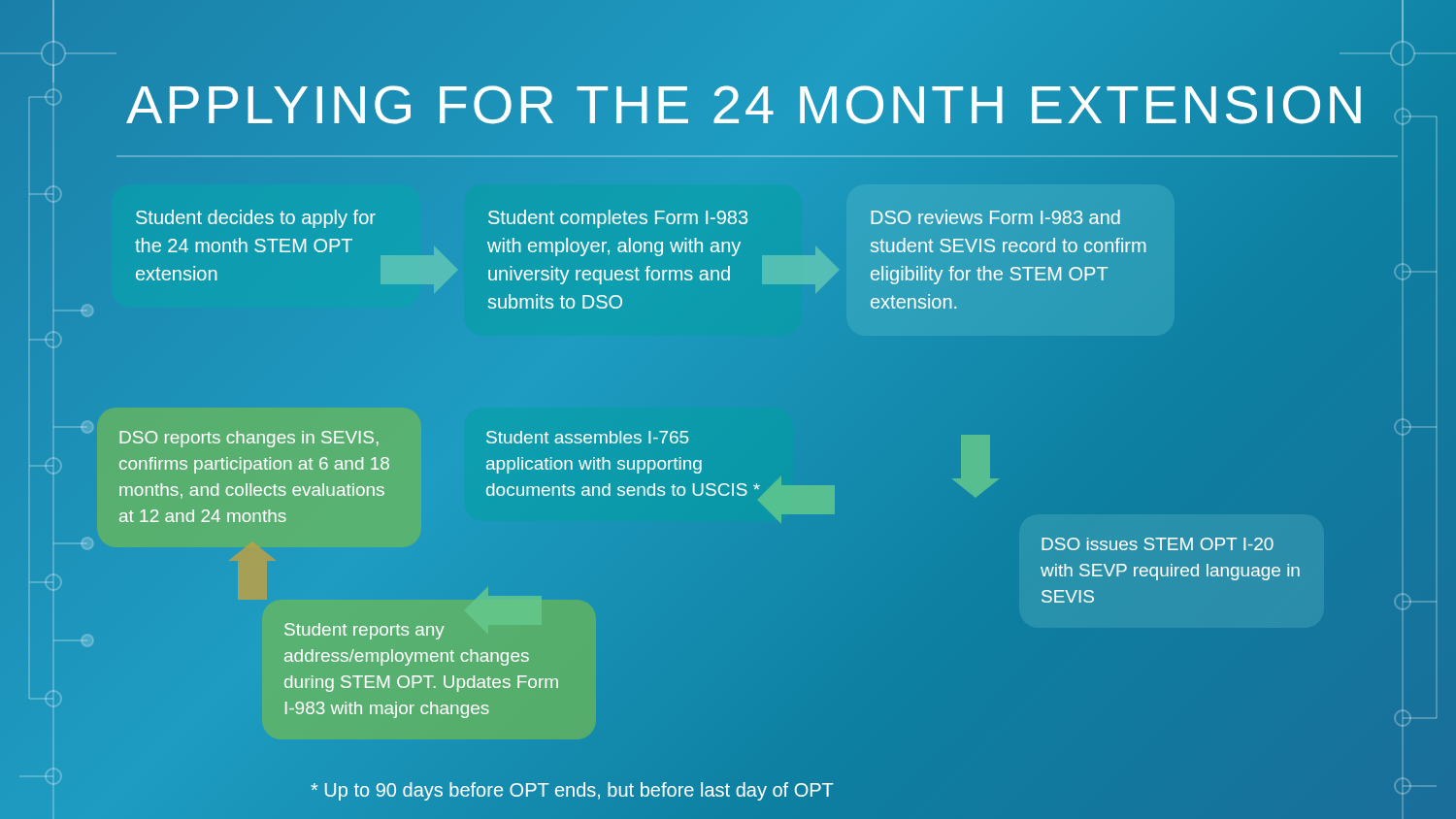The width and height of the screenshot is (1456, 819).
Task: Locate the block of text that opens with "Up to 90 days before"
Action: tap(572, 790)
